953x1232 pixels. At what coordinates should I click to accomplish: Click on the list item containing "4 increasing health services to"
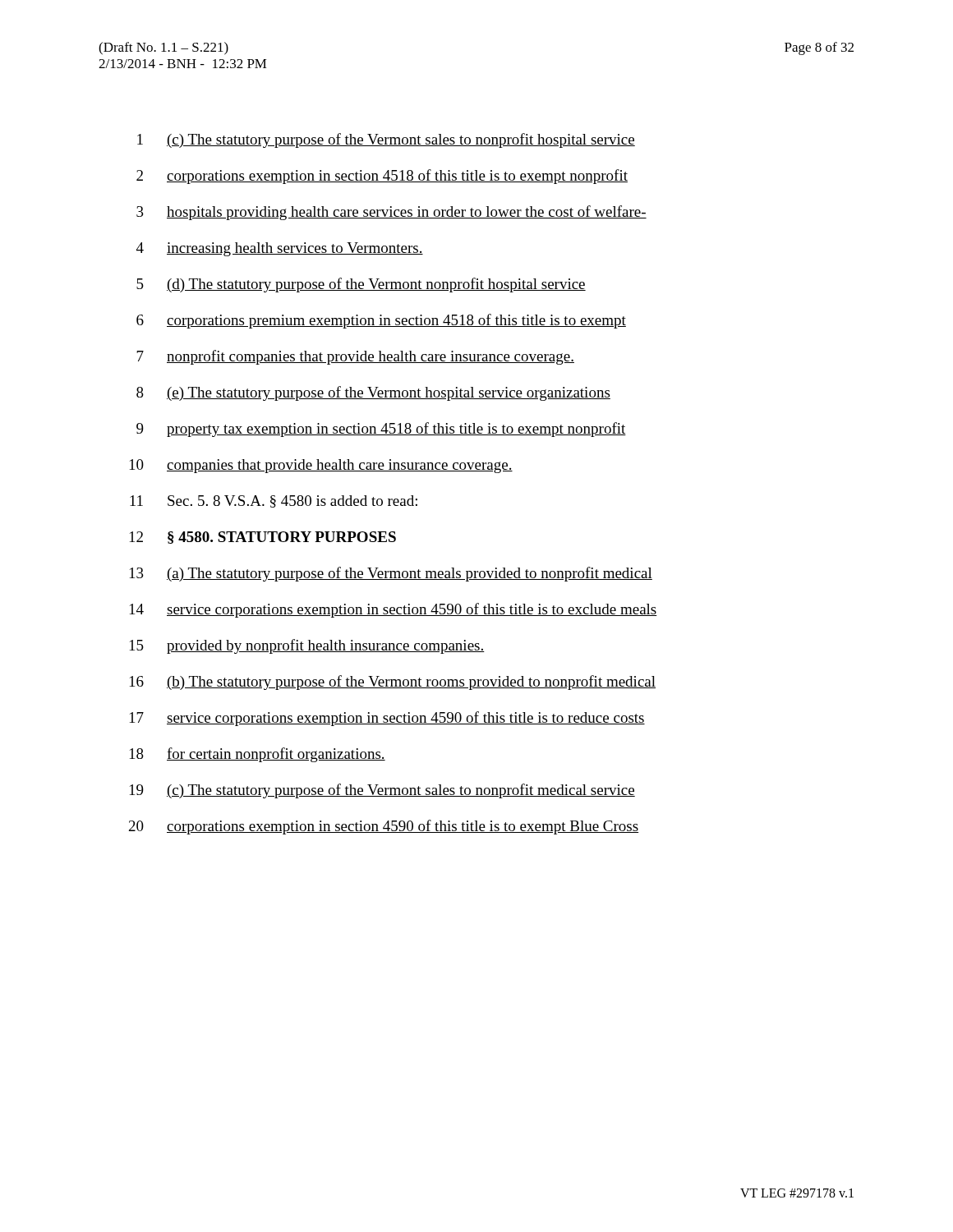point(280,249)
